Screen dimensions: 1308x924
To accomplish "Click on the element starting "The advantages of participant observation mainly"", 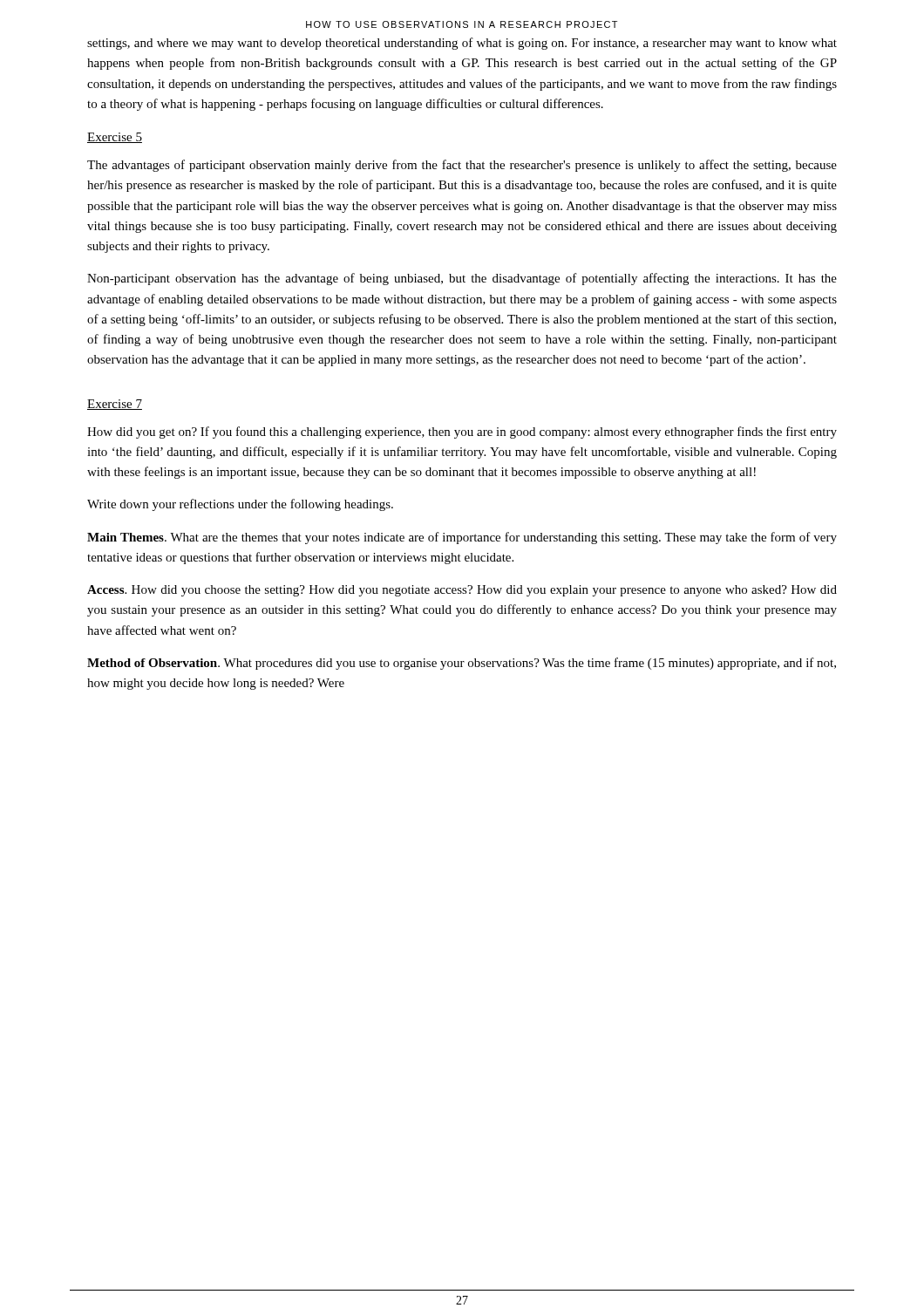I will [x=462, y=206].
